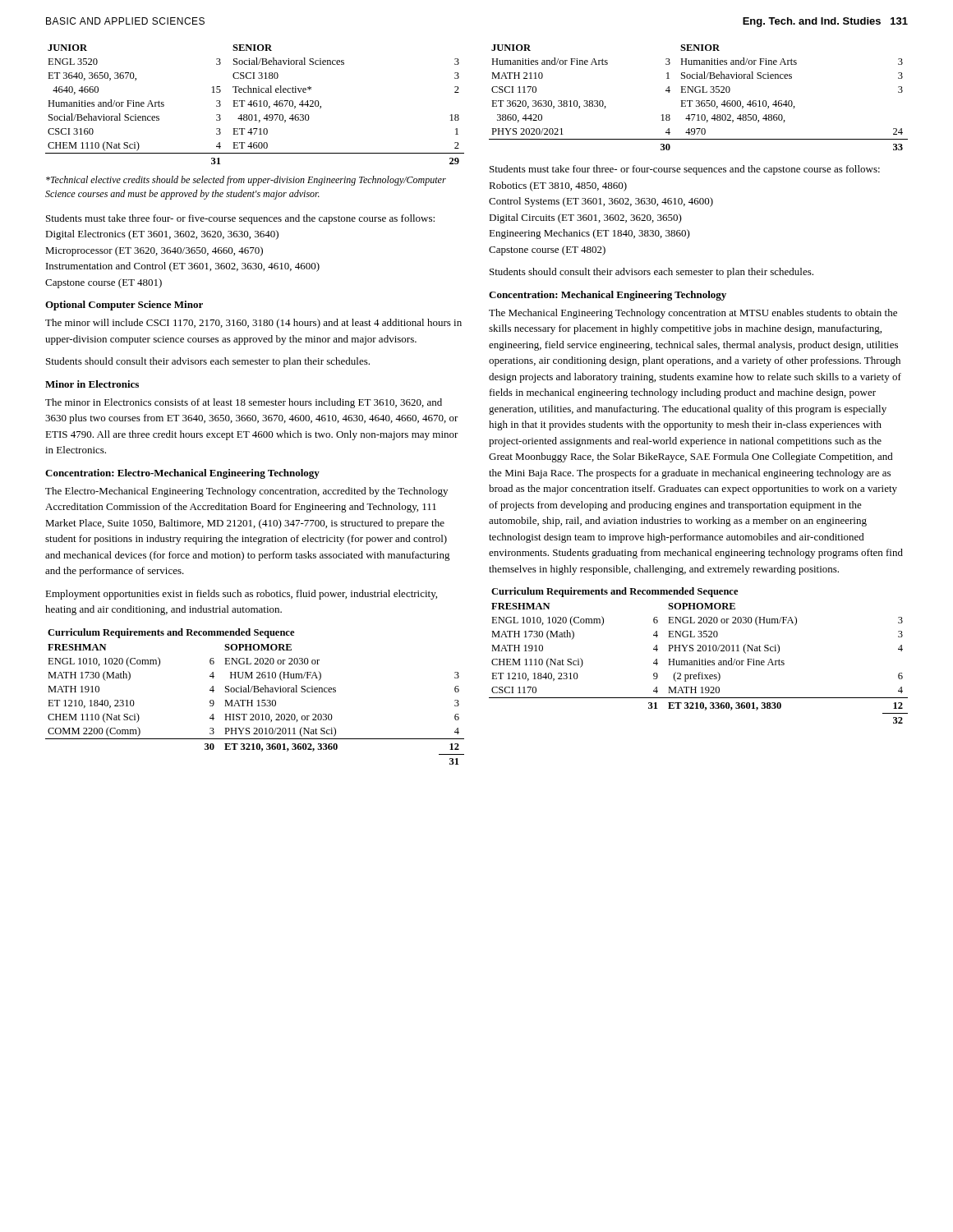The width and height of the screenshot is (953, 1232).
Task: Locate the text starting "The Electro-Mechanical Engineering Technology concentration,"
Action: click(x=247, y=531)
